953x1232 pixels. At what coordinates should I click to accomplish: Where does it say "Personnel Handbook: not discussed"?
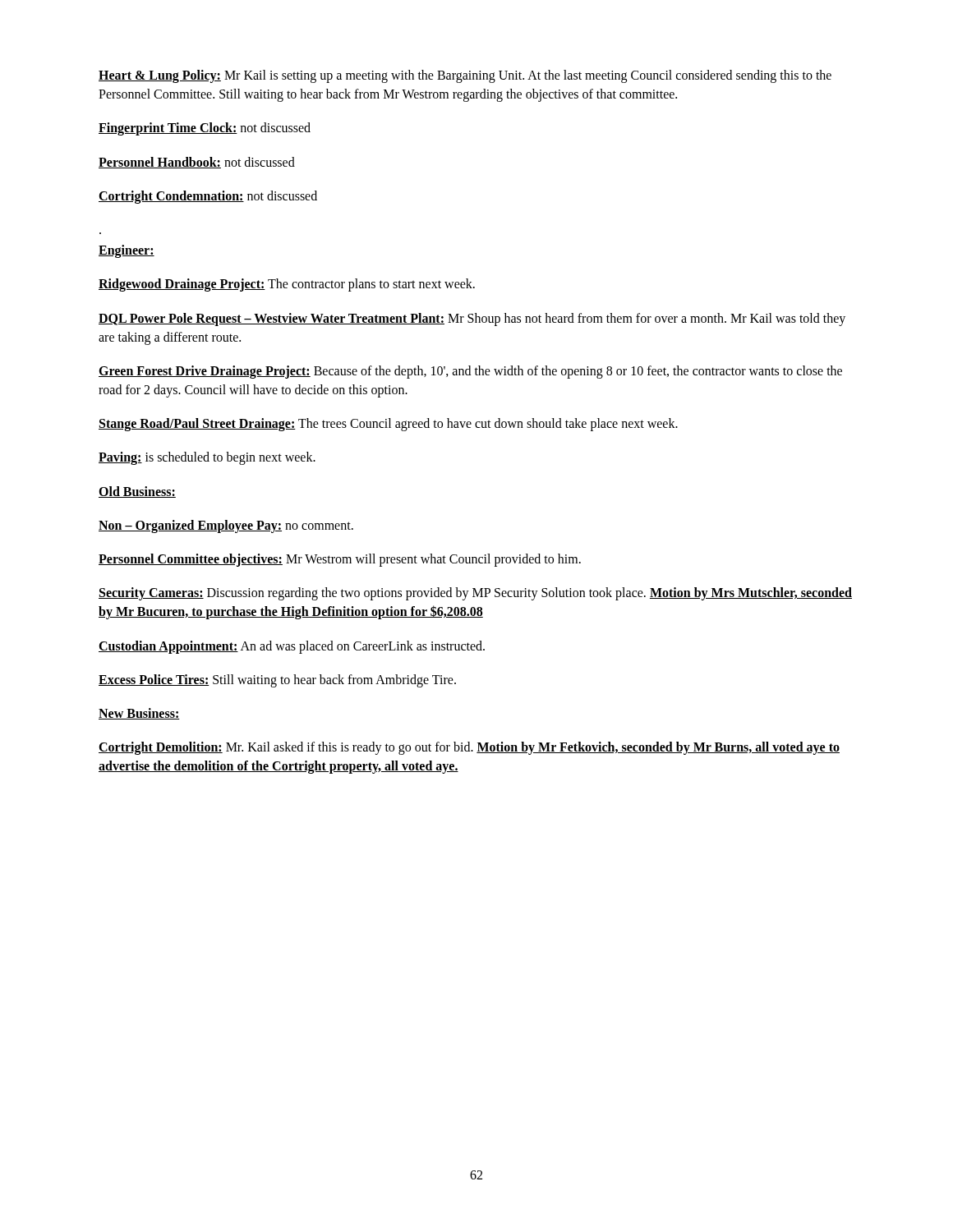point(197,162)
